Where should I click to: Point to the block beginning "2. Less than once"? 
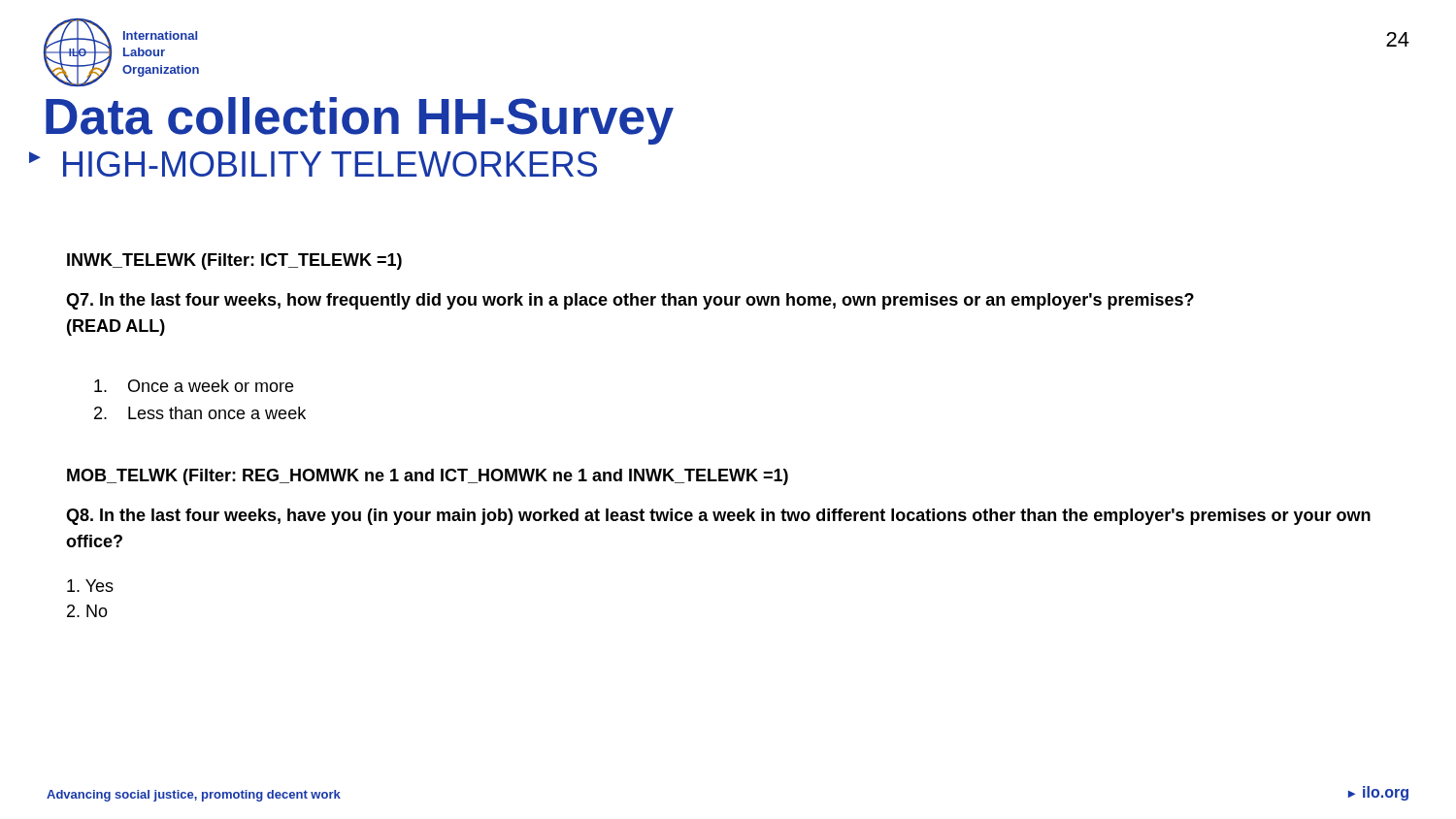pos(200,413)
